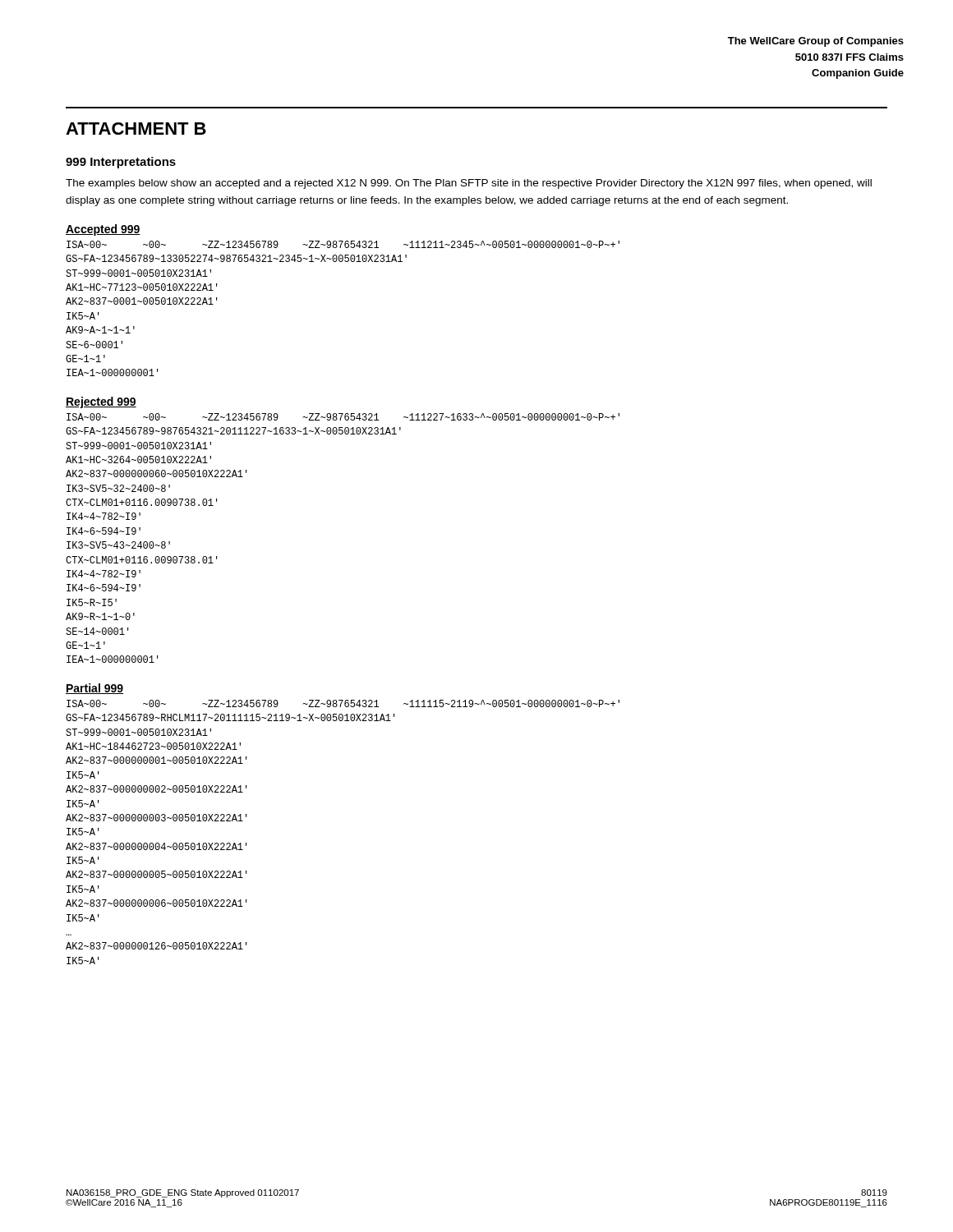Point to the text block starting "ISA~00~ ~00~ ~ZZ~123456789 ~ZZ~987654321 ~111227~1633~^~00501~000000001~0~P~+' GS~FA~123456789~987654321~20111227~1633~1~X~005010X231A1' ST~999~0001~005010X231A1'"
Screen dimensions: 1232x953
click(x=343, y=417)
